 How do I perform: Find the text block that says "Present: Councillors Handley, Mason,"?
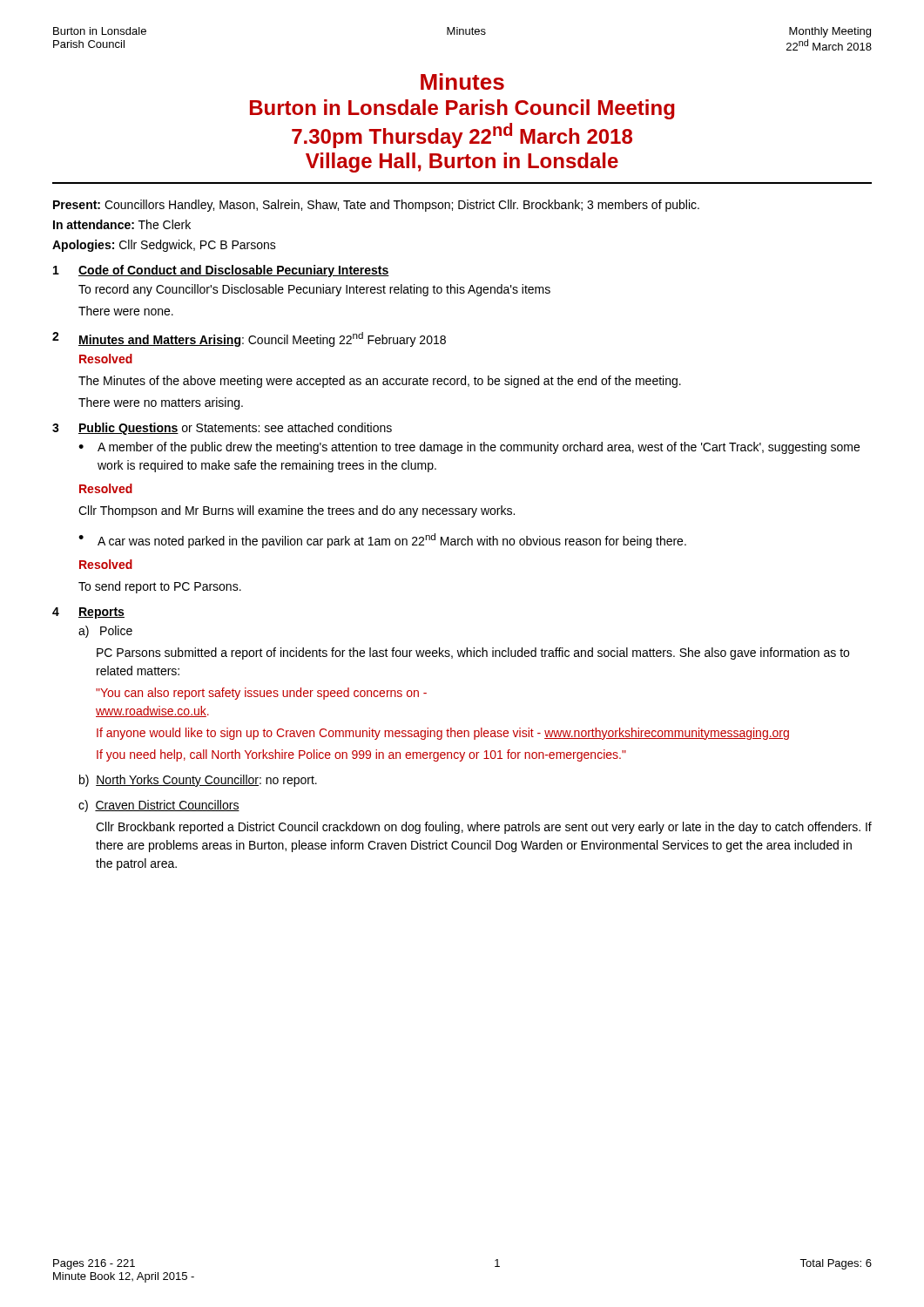pyautogui.click(x=376, y=206)
